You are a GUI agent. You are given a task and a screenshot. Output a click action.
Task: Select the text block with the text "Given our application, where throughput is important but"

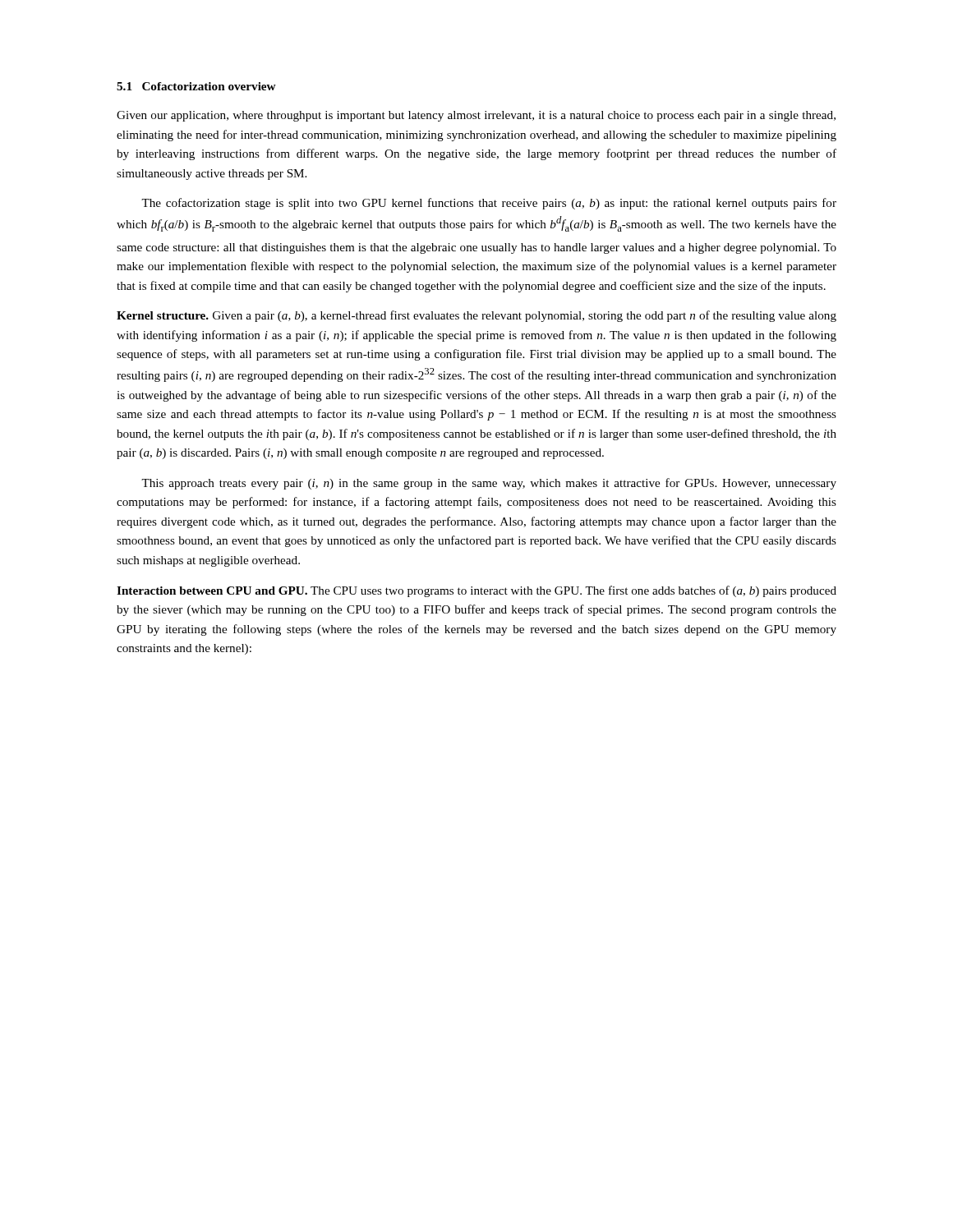(476, 144)
